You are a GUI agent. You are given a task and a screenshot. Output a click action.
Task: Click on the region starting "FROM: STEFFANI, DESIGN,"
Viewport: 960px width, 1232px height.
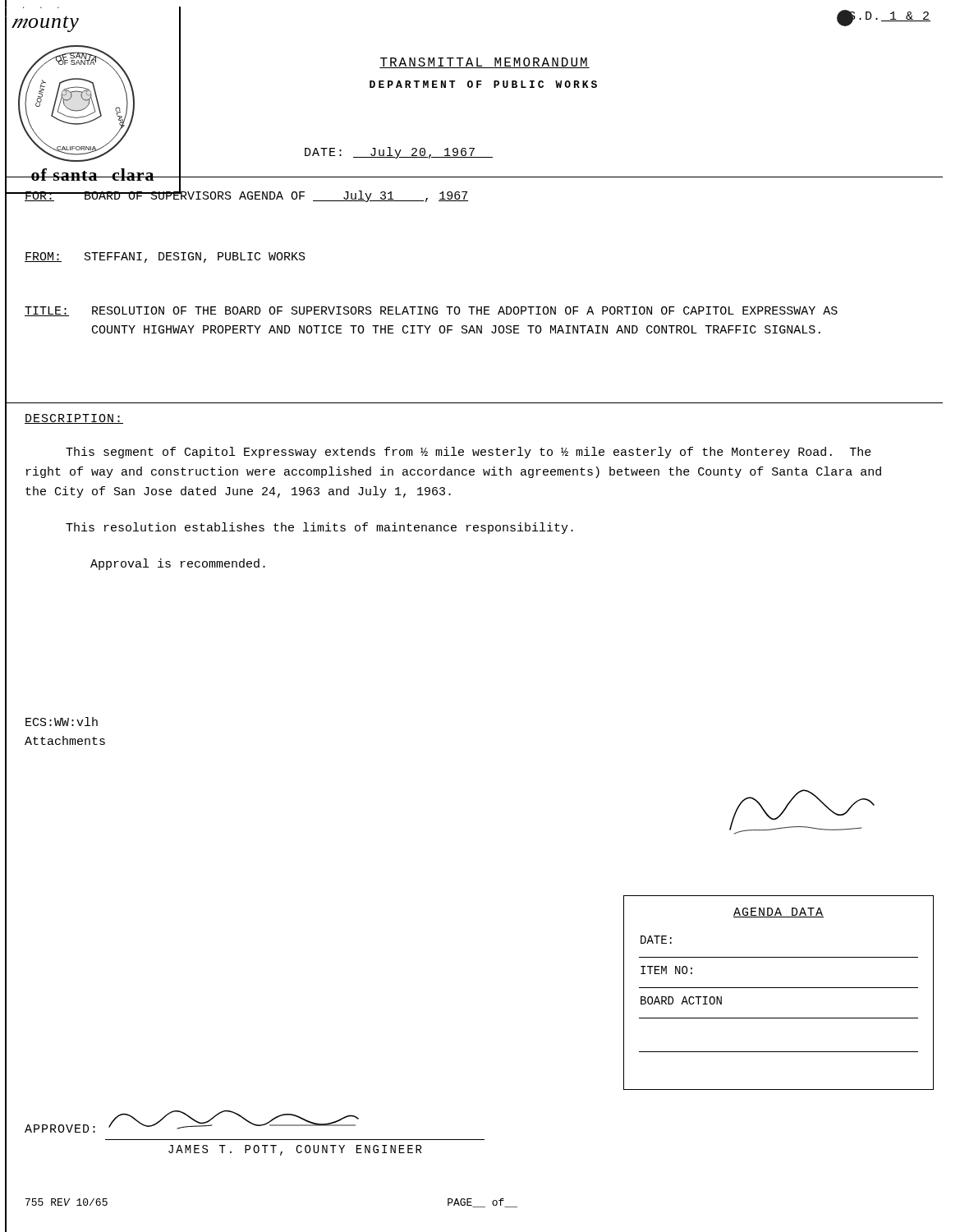point(165,257)
